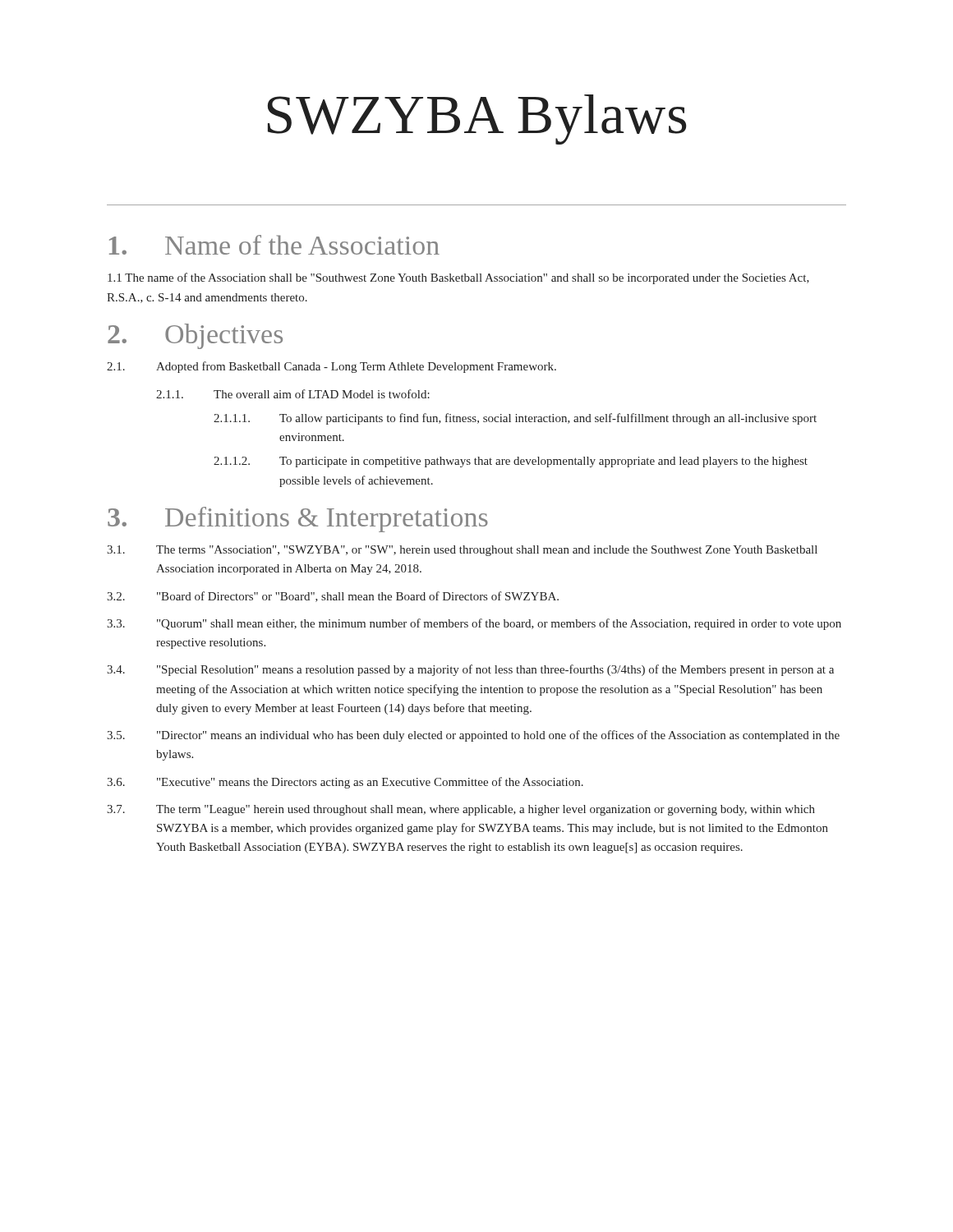Point to the section header beginning "1. Name of the"
Viewport: 953px width, 1232px height.
pyautogui.click(x=273, y=245)
